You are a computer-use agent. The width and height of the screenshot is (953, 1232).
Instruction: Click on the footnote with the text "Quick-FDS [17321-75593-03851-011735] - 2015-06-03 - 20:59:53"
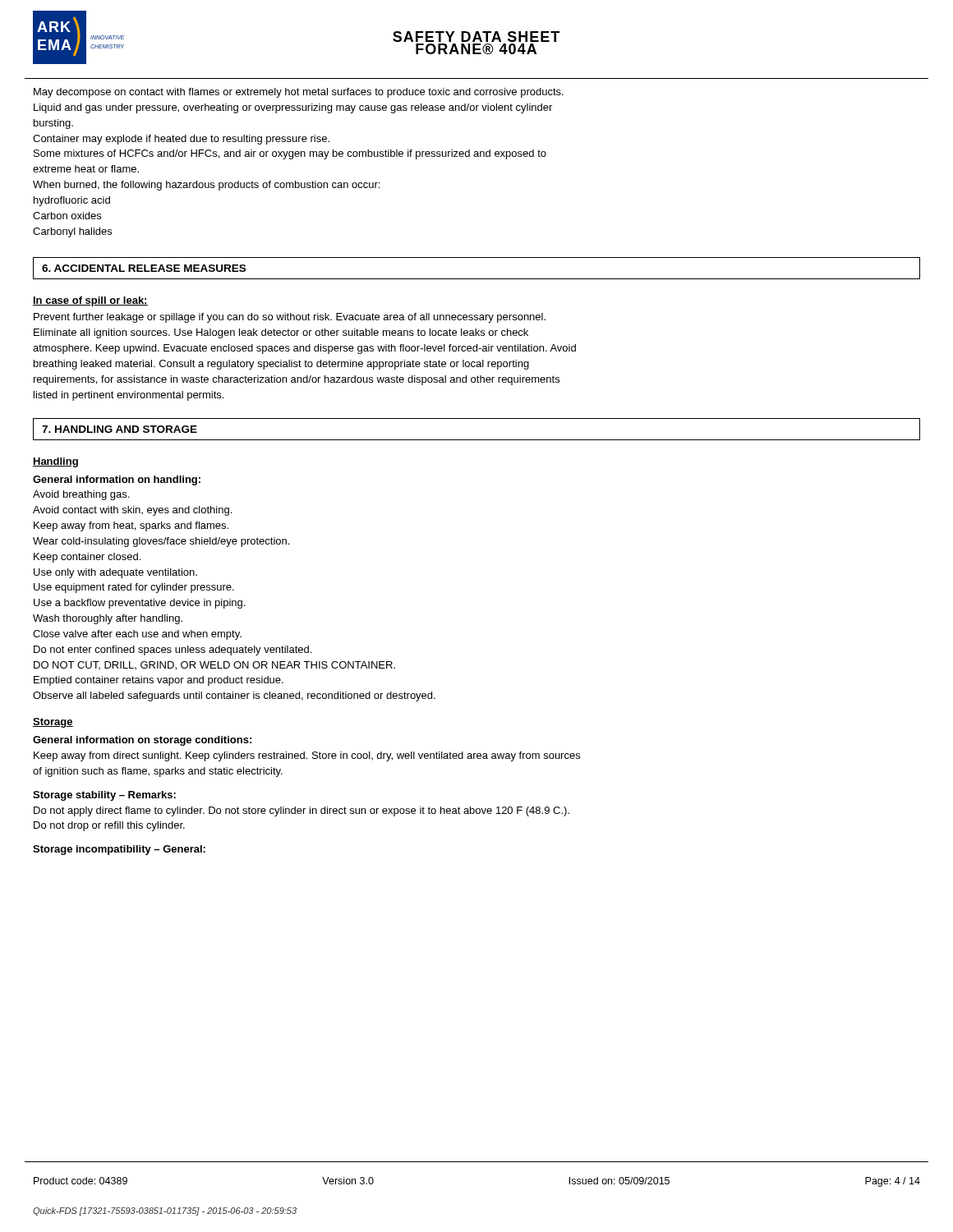165,1211
